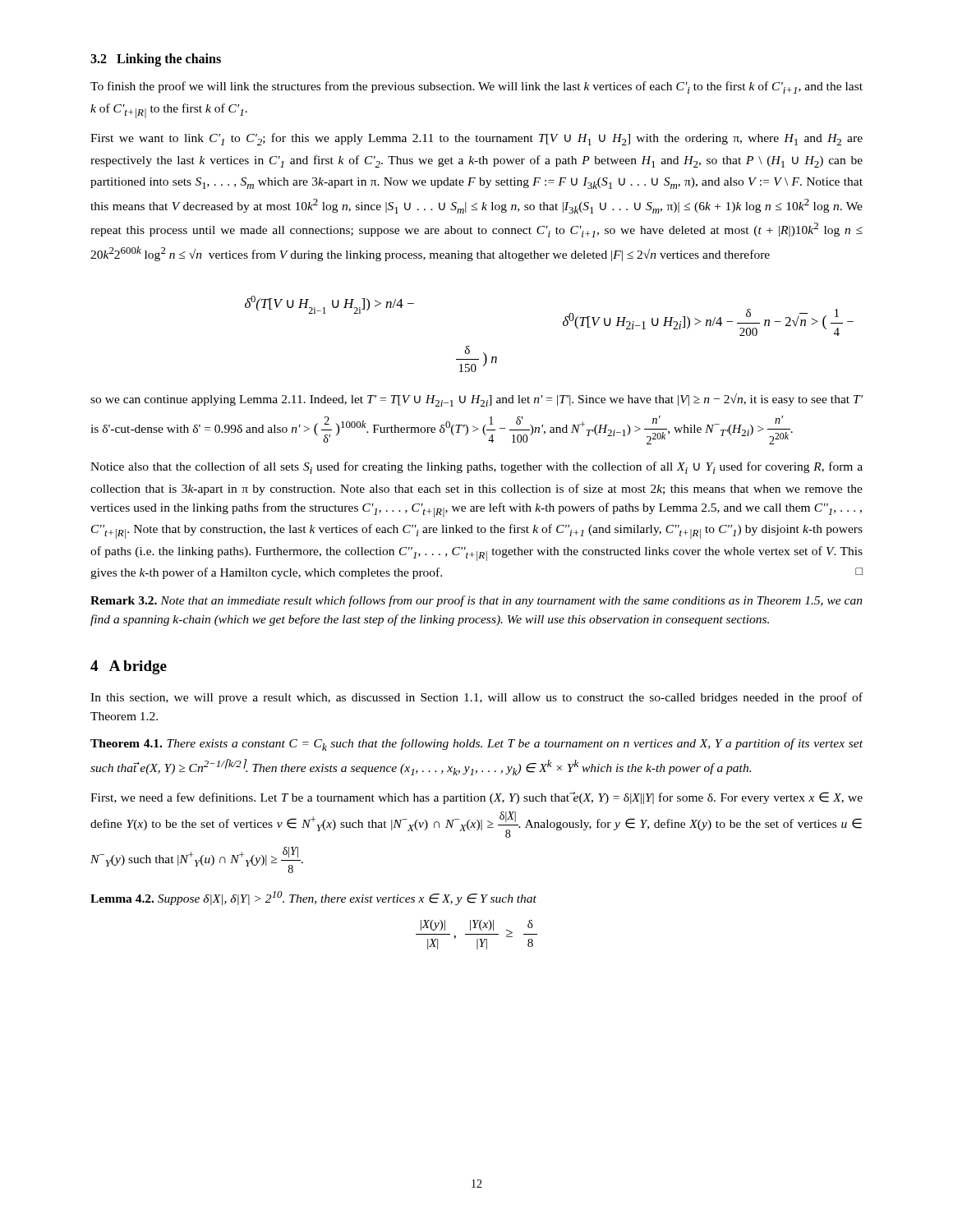The image size is (953, 1232).
Task: Locate the text block containing "Lemma 4.2. Suppose δ|X|, δ|Y|"
Action: tap(313, 896)
